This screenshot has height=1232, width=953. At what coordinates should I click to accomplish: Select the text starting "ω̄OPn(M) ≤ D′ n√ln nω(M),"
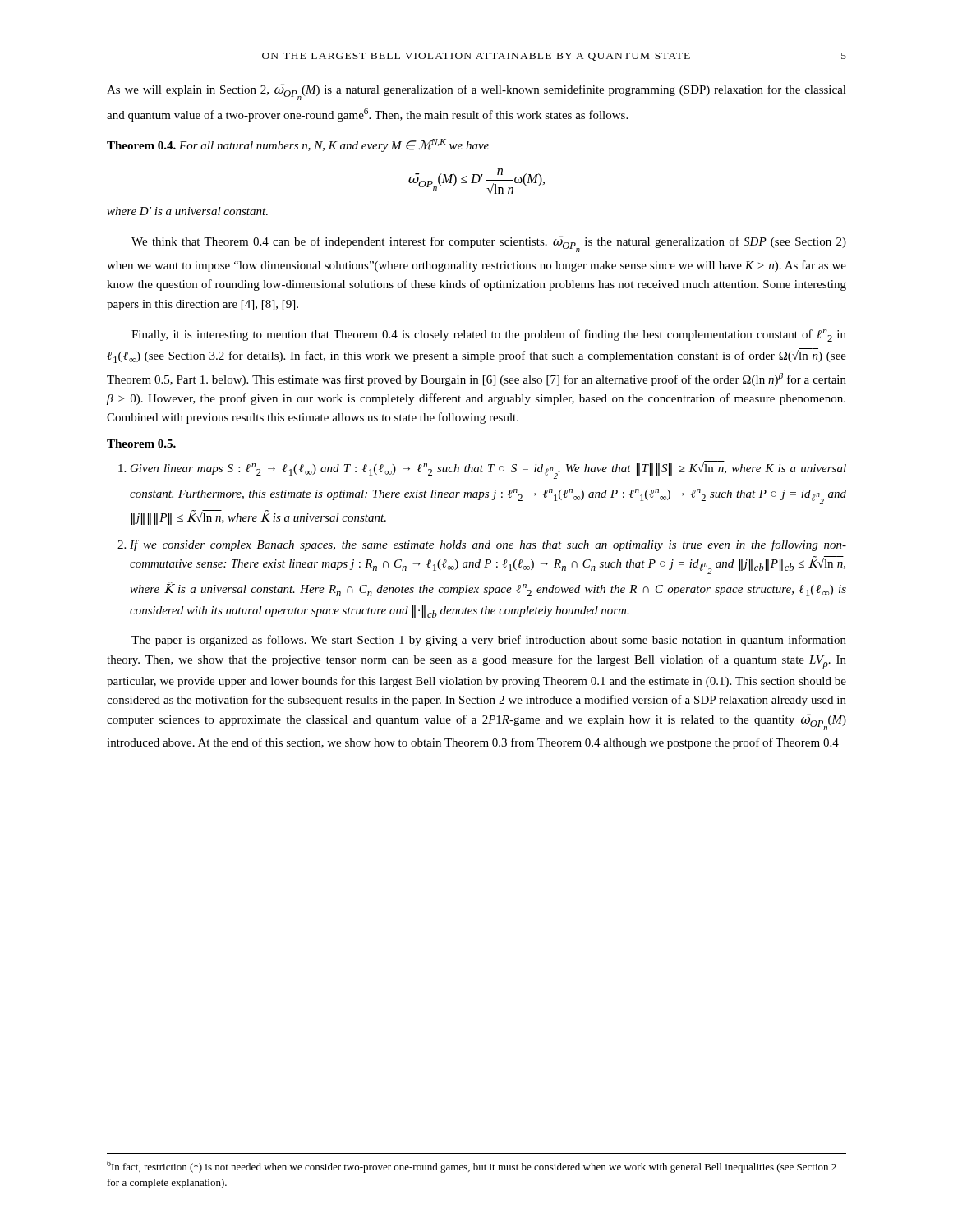[476, 180]
